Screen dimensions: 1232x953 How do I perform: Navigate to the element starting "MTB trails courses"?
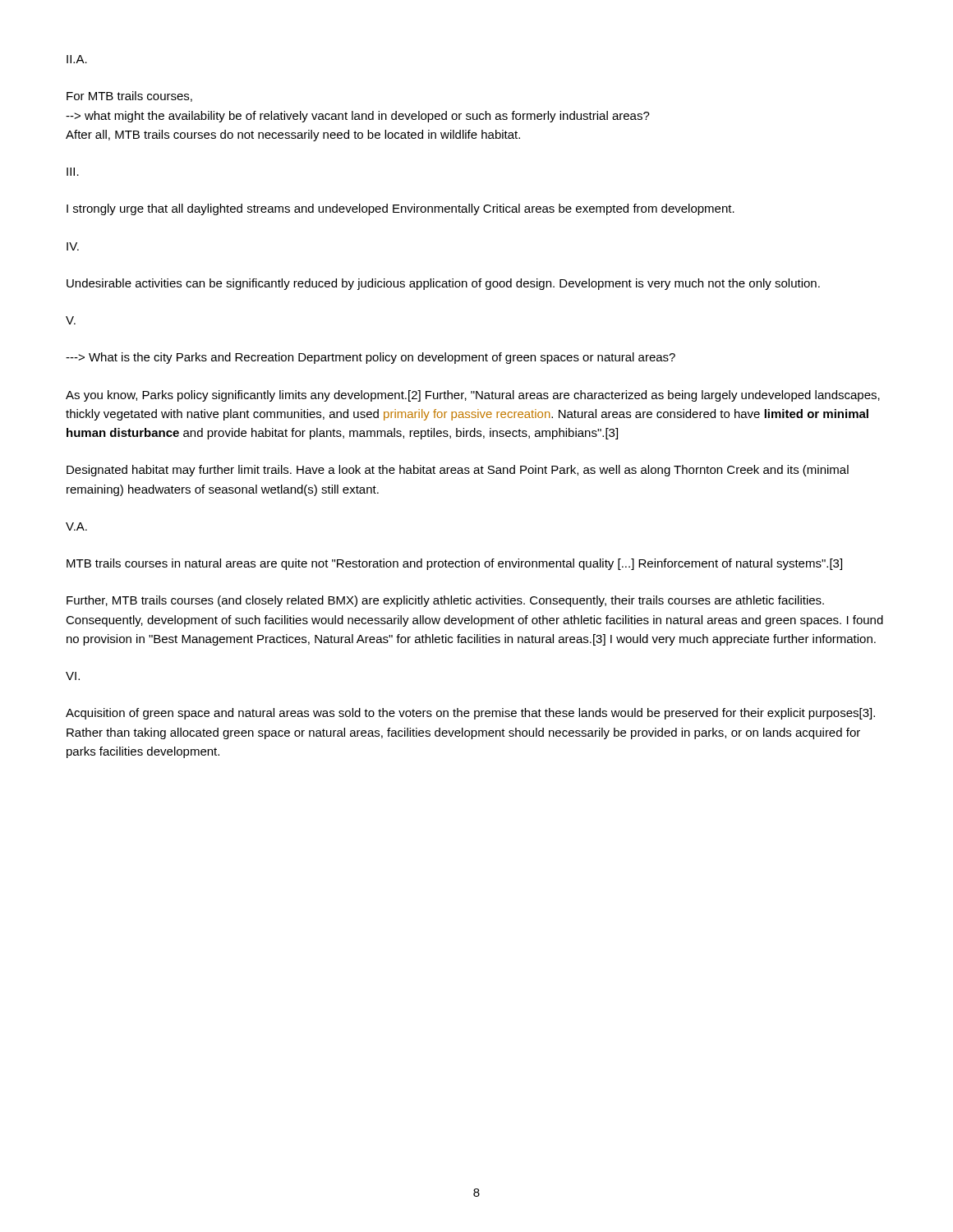pyautogui.click(x=476, y=563)
